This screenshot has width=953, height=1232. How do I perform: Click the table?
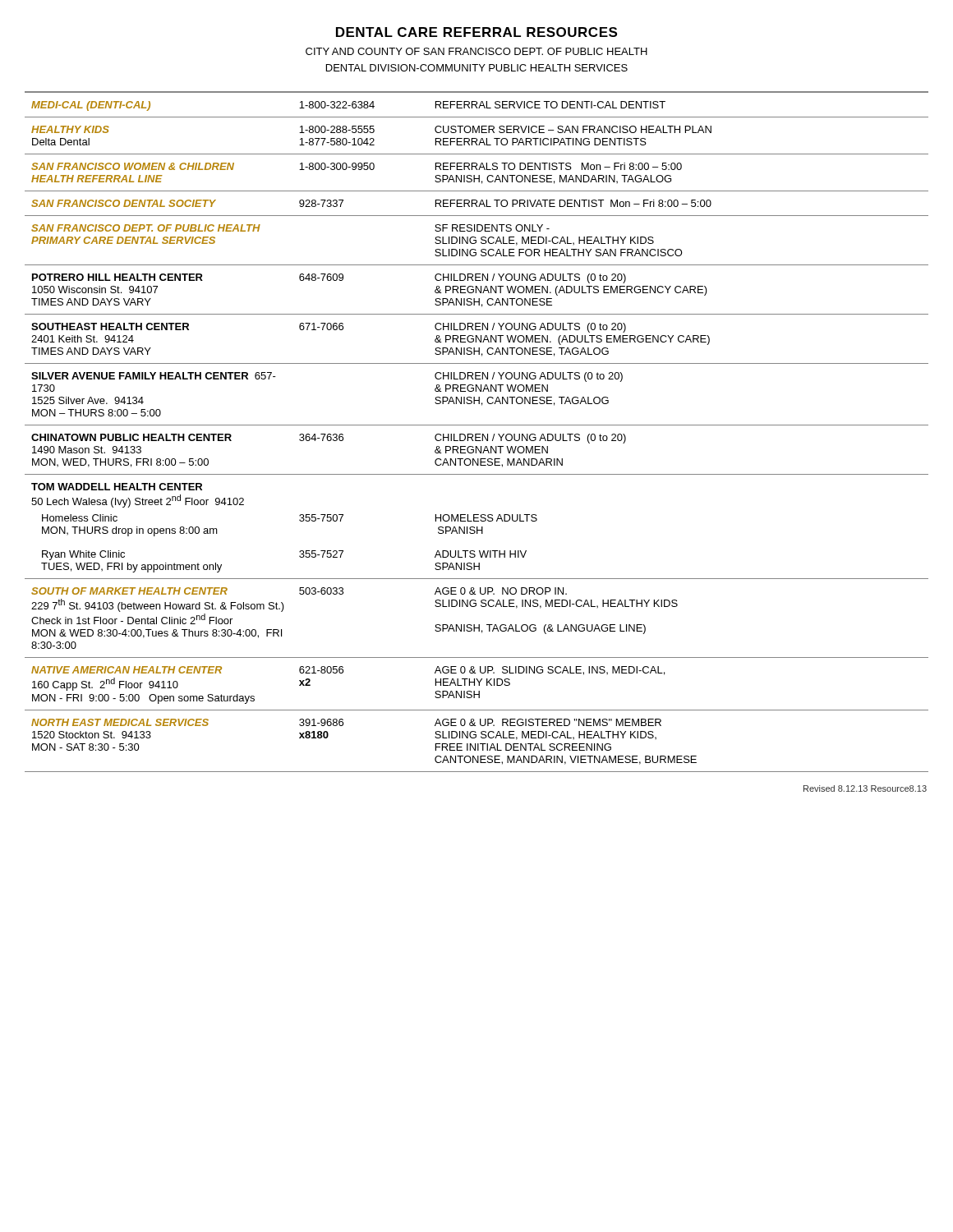point(476,432)
